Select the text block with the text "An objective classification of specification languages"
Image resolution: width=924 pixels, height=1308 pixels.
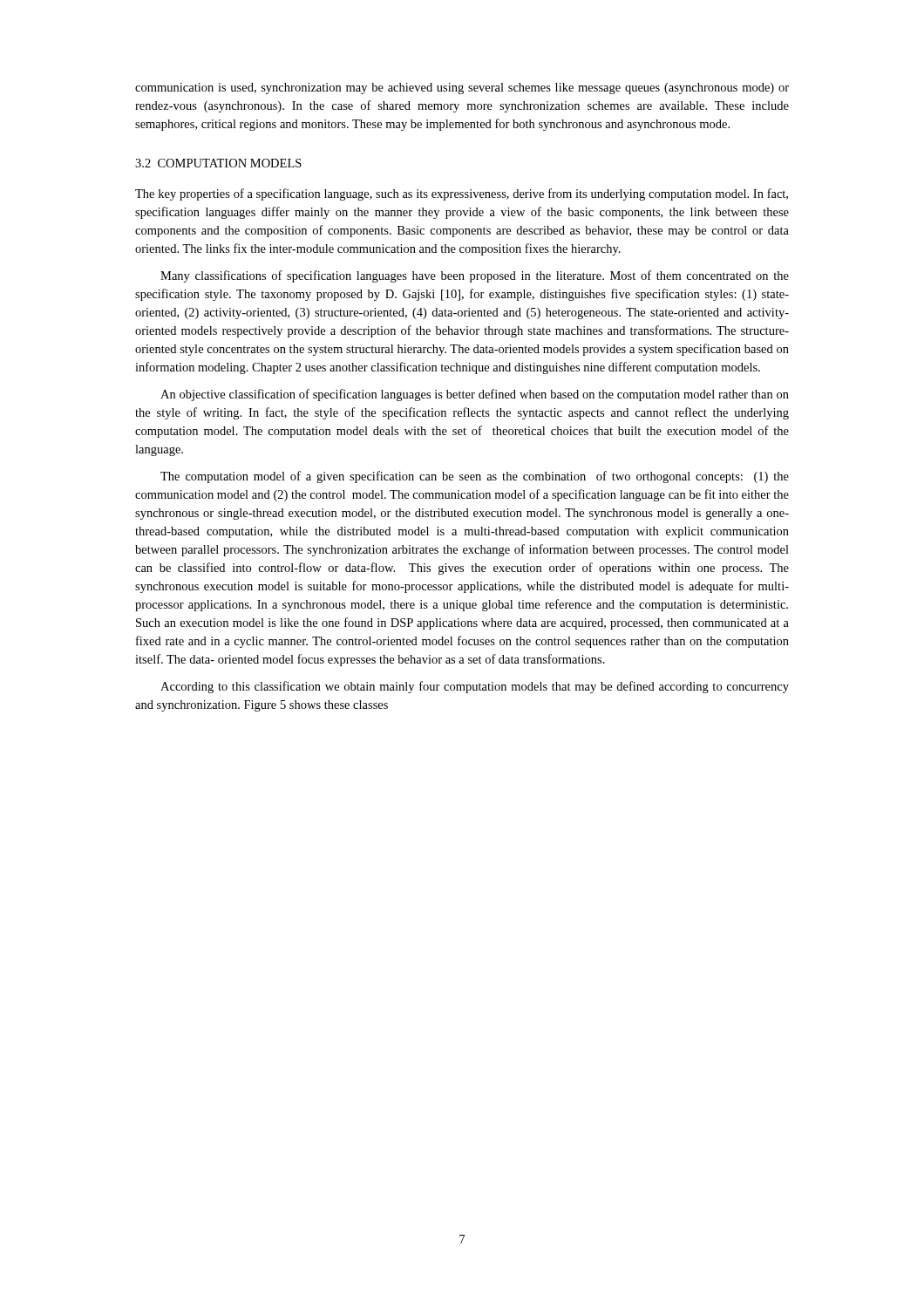click(x=462, y=422)
